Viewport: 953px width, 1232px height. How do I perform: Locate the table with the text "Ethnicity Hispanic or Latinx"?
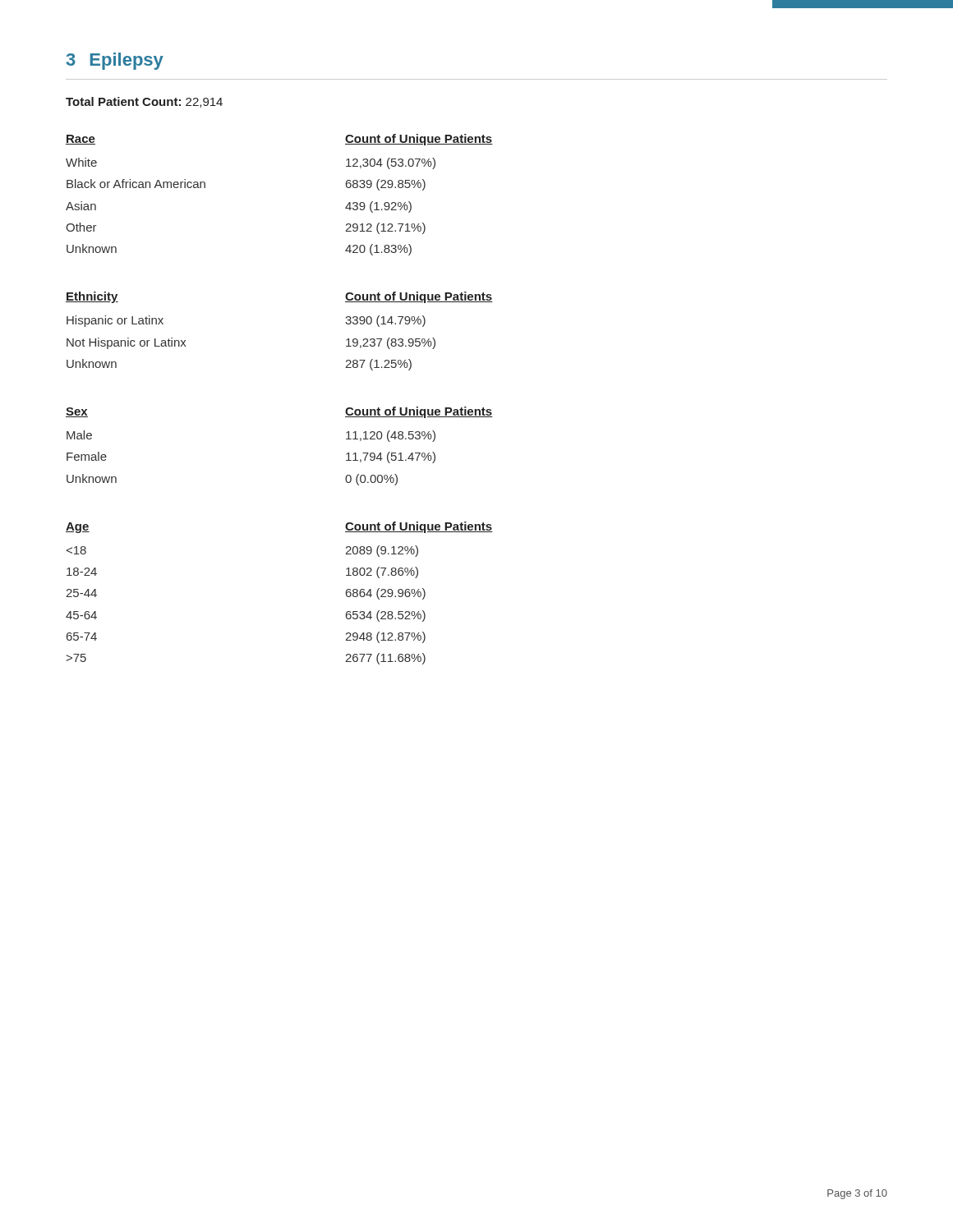(x=476, y=332)
